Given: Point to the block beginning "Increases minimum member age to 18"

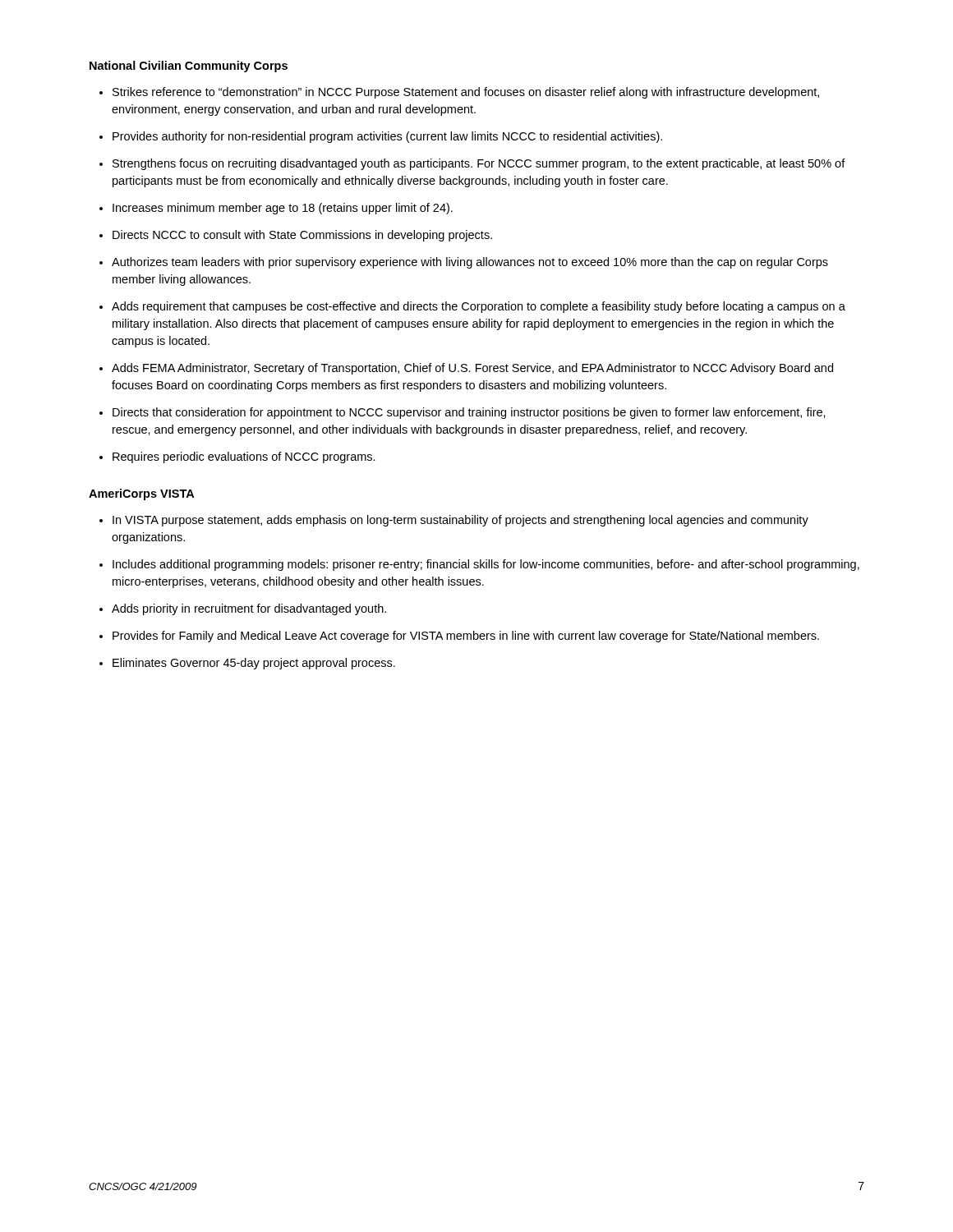Looking at the screenshot, I should (x=283, y=208).
